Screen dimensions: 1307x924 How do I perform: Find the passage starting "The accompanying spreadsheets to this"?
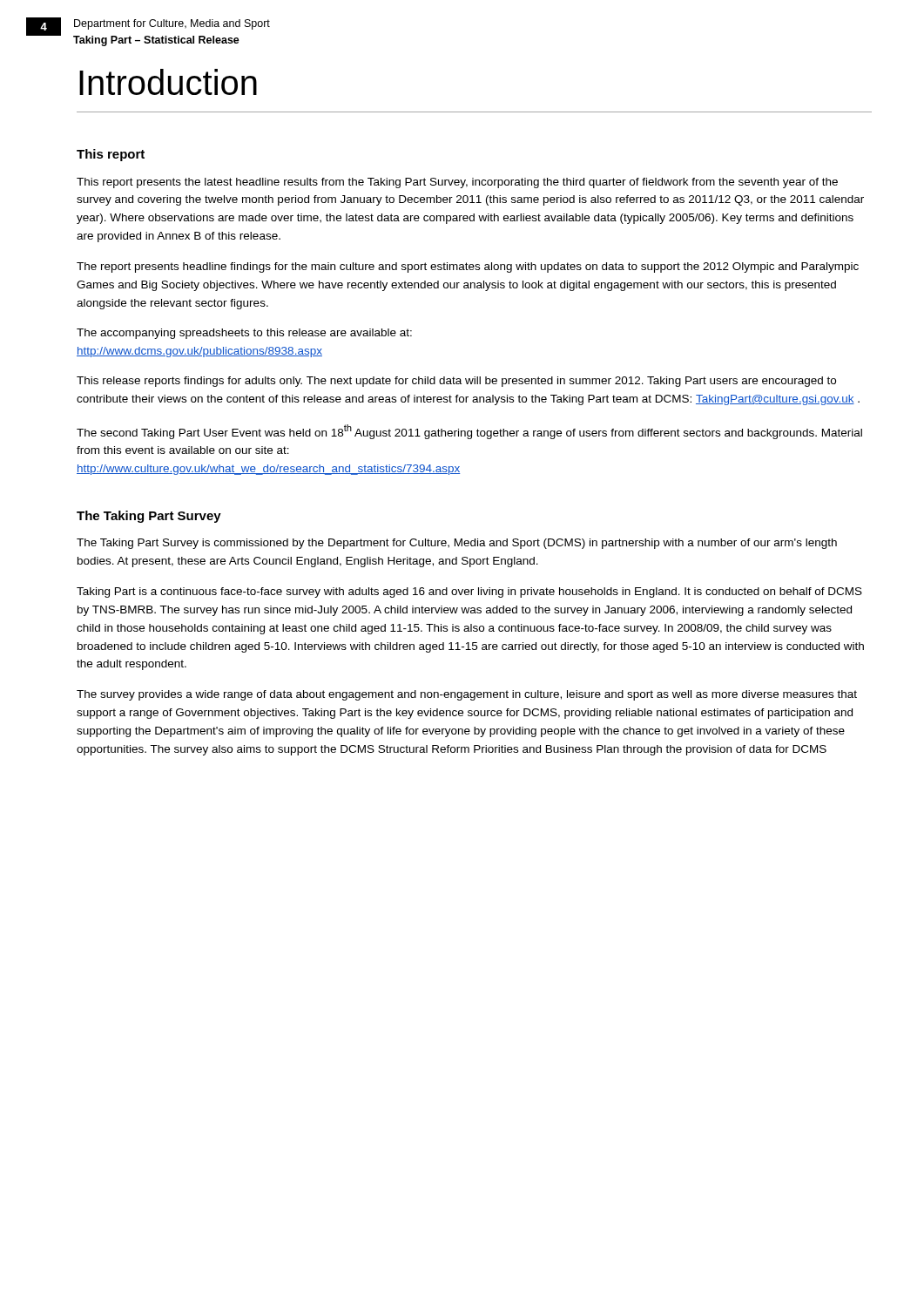(x=244, y=334)
